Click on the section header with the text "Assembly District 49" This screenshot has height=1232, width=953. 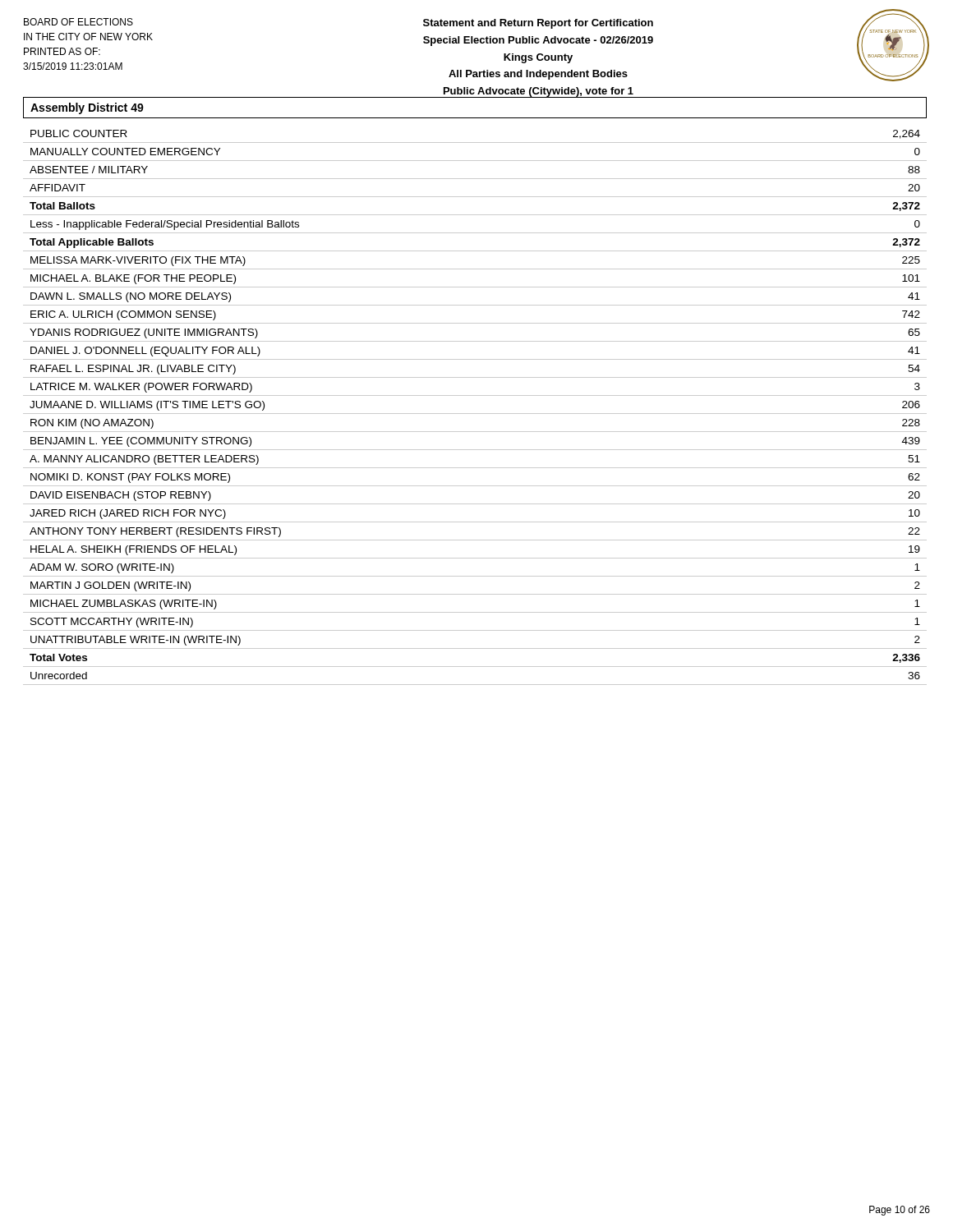tap(87, 108)
